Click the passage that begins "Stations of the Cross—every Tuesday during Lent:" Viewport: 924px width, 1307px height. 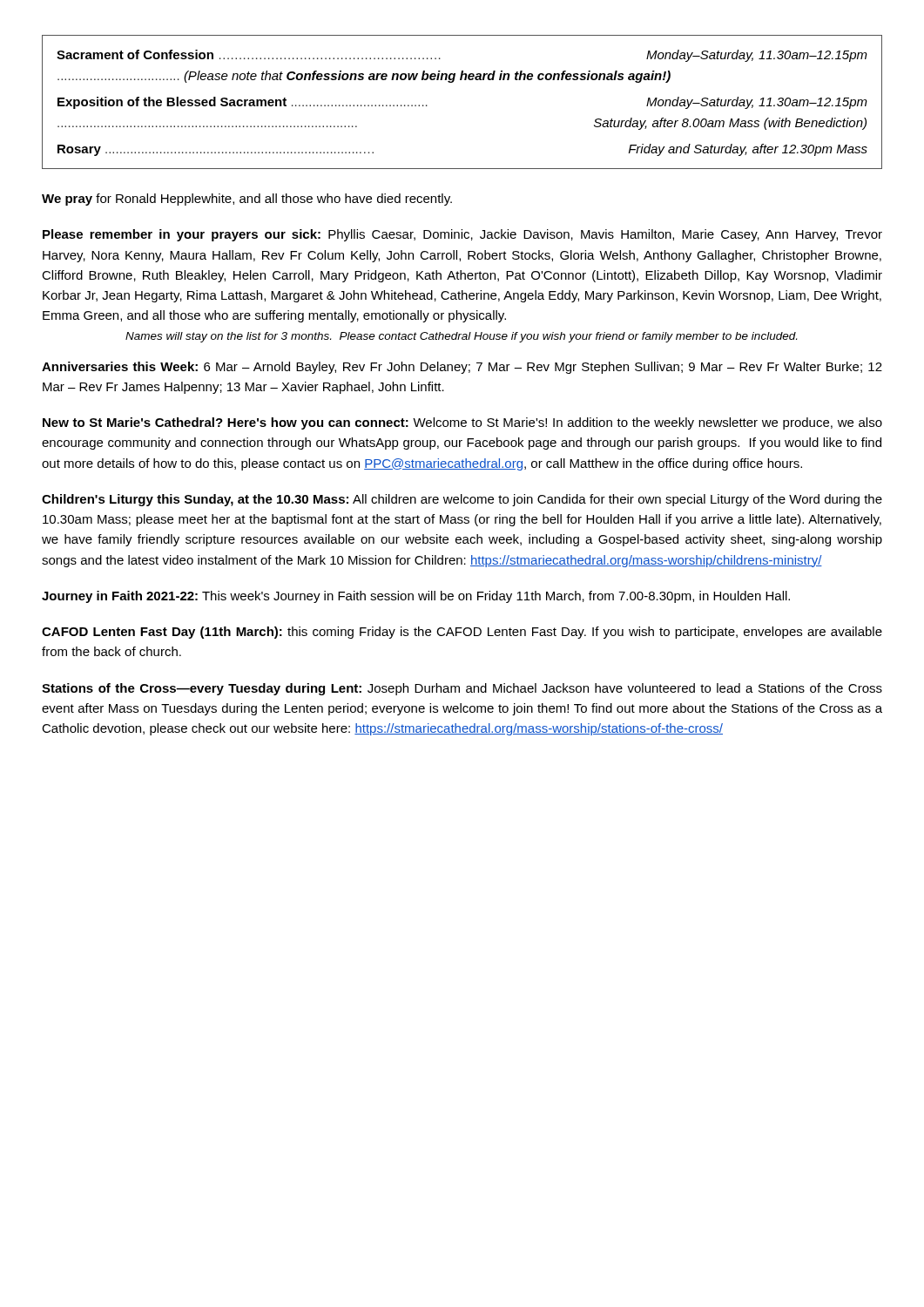pyautogui.click(x=462, y=708)
